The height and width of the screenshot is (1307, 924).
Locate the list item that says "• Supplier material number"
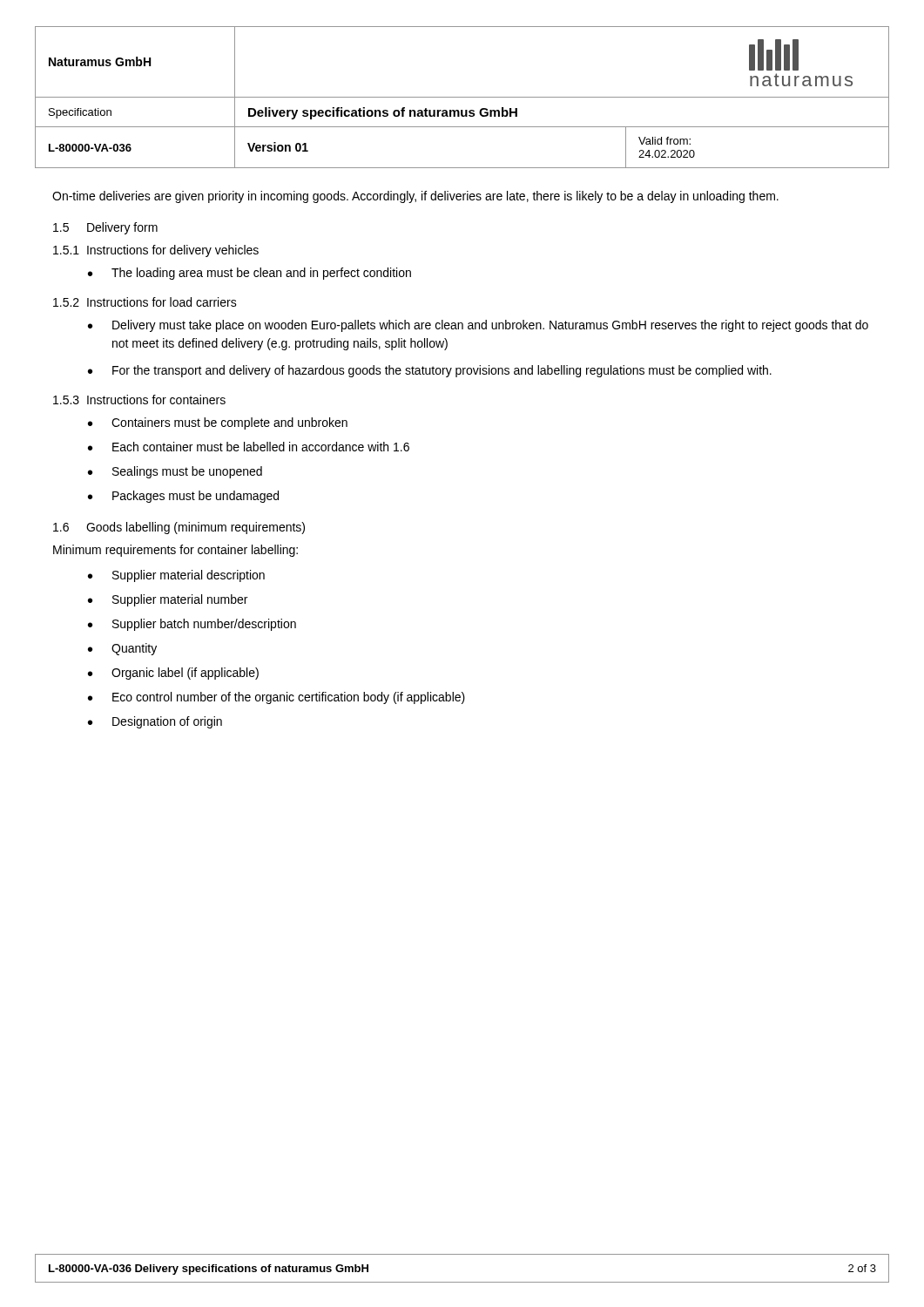coord(167,601)
